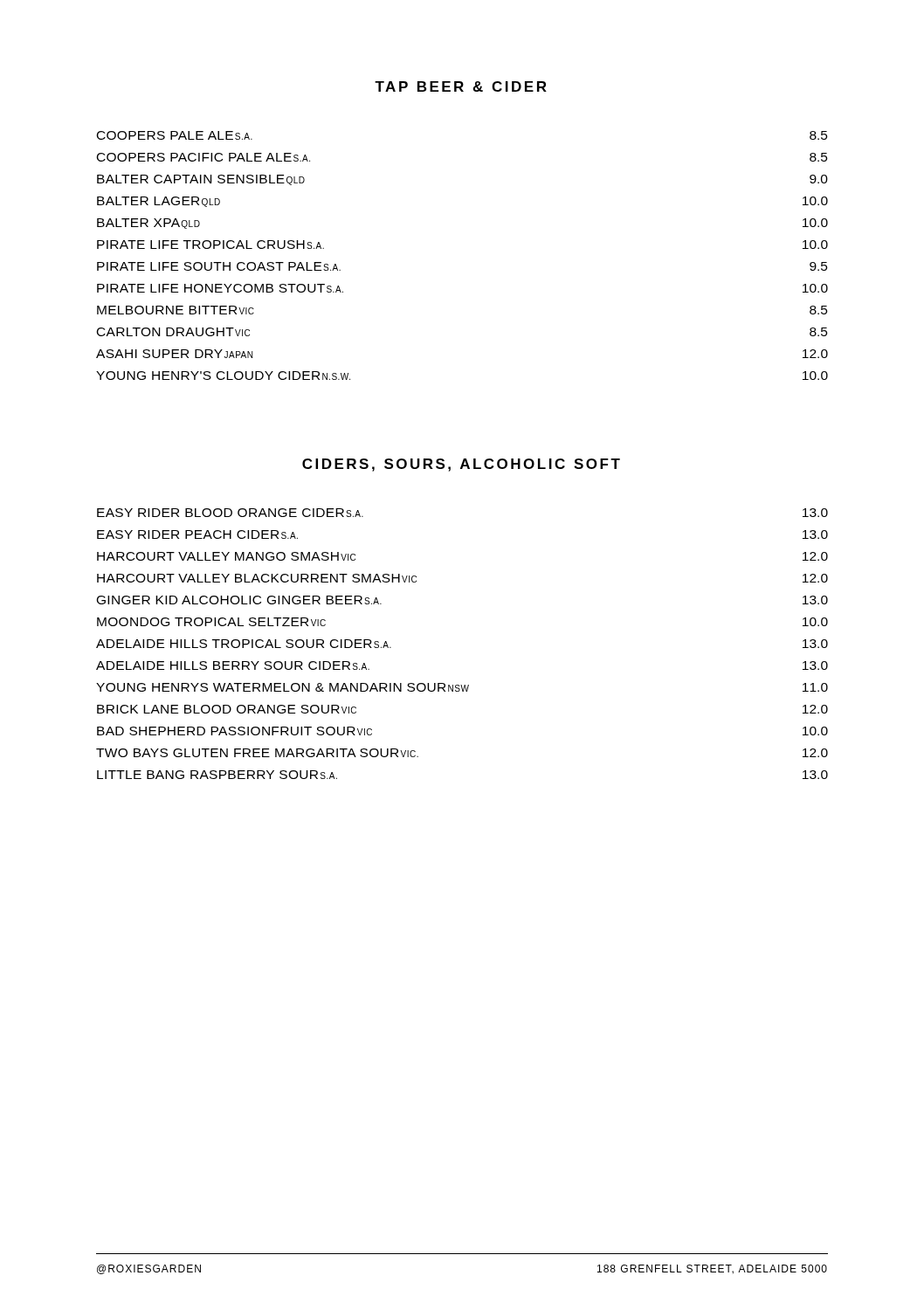Find the text starting "MELBOURNE BITTER VIC 8.5"
Screen dimensions: 1310x924
pyautogui.click(x=179, y=310)
